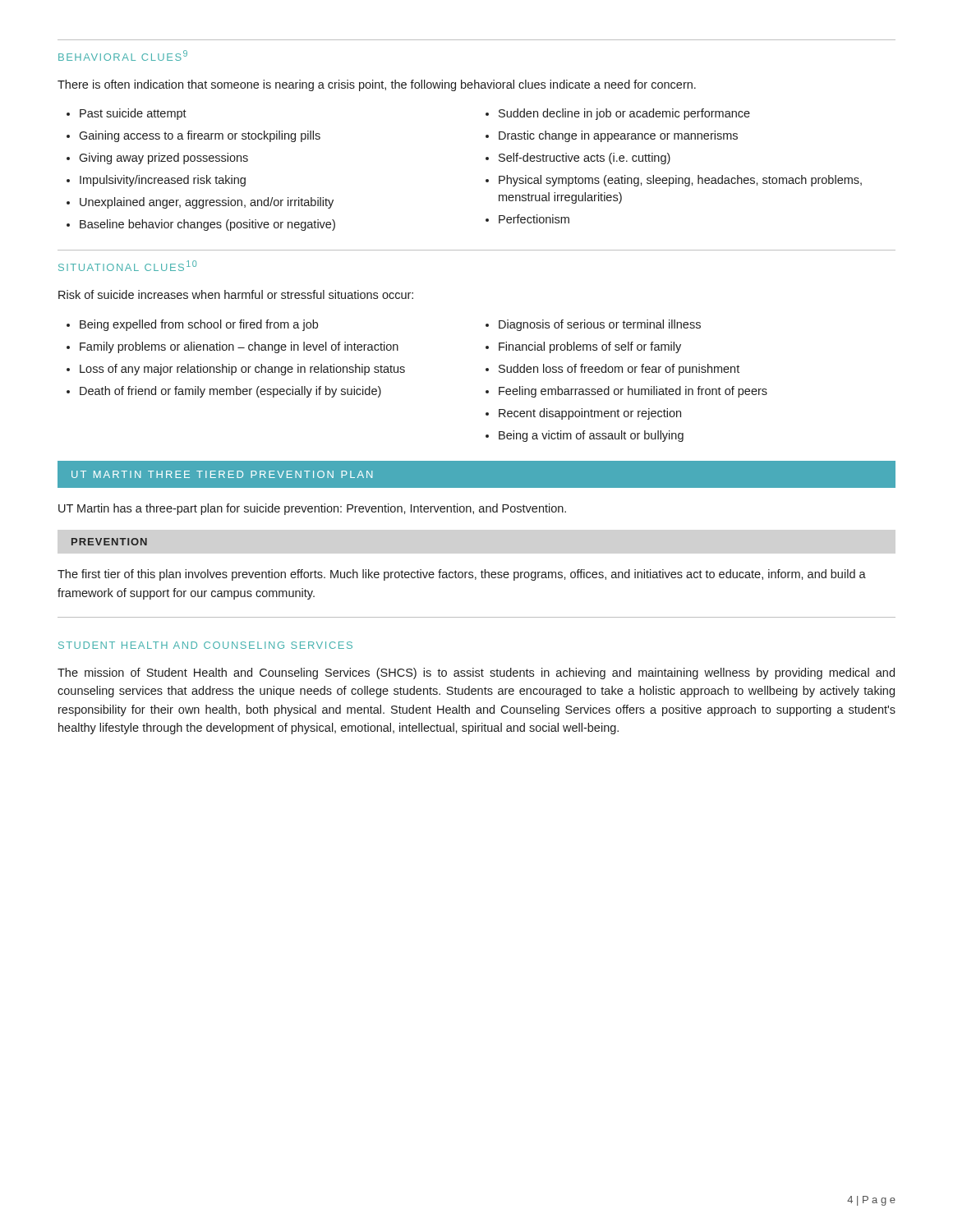
Task: Locate the text block starting "Giving away prized possessions"
Action: 164,158
